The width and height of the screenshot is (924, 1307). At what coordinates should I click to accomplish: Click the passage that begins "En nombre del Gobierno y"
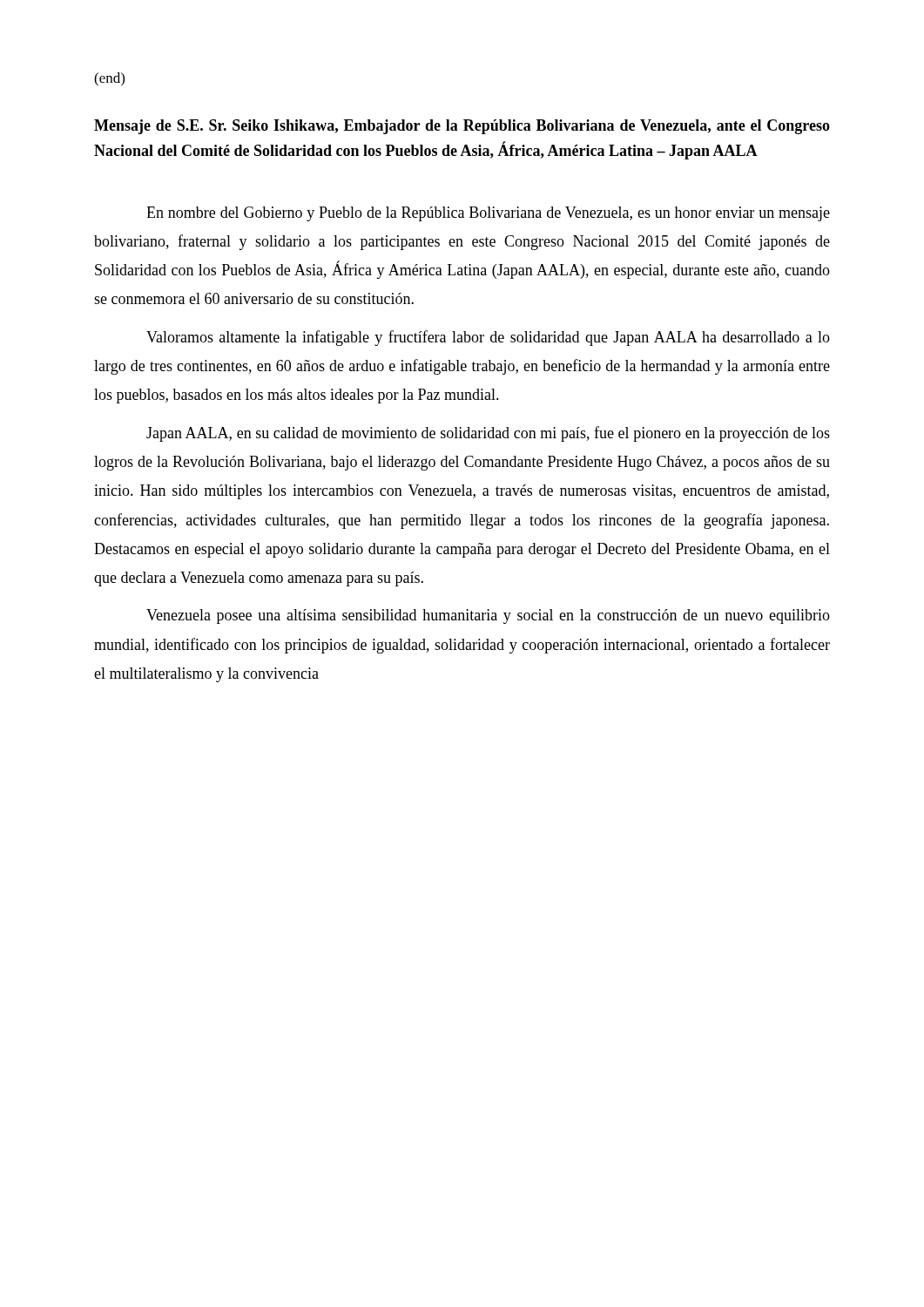pos(462,256)
